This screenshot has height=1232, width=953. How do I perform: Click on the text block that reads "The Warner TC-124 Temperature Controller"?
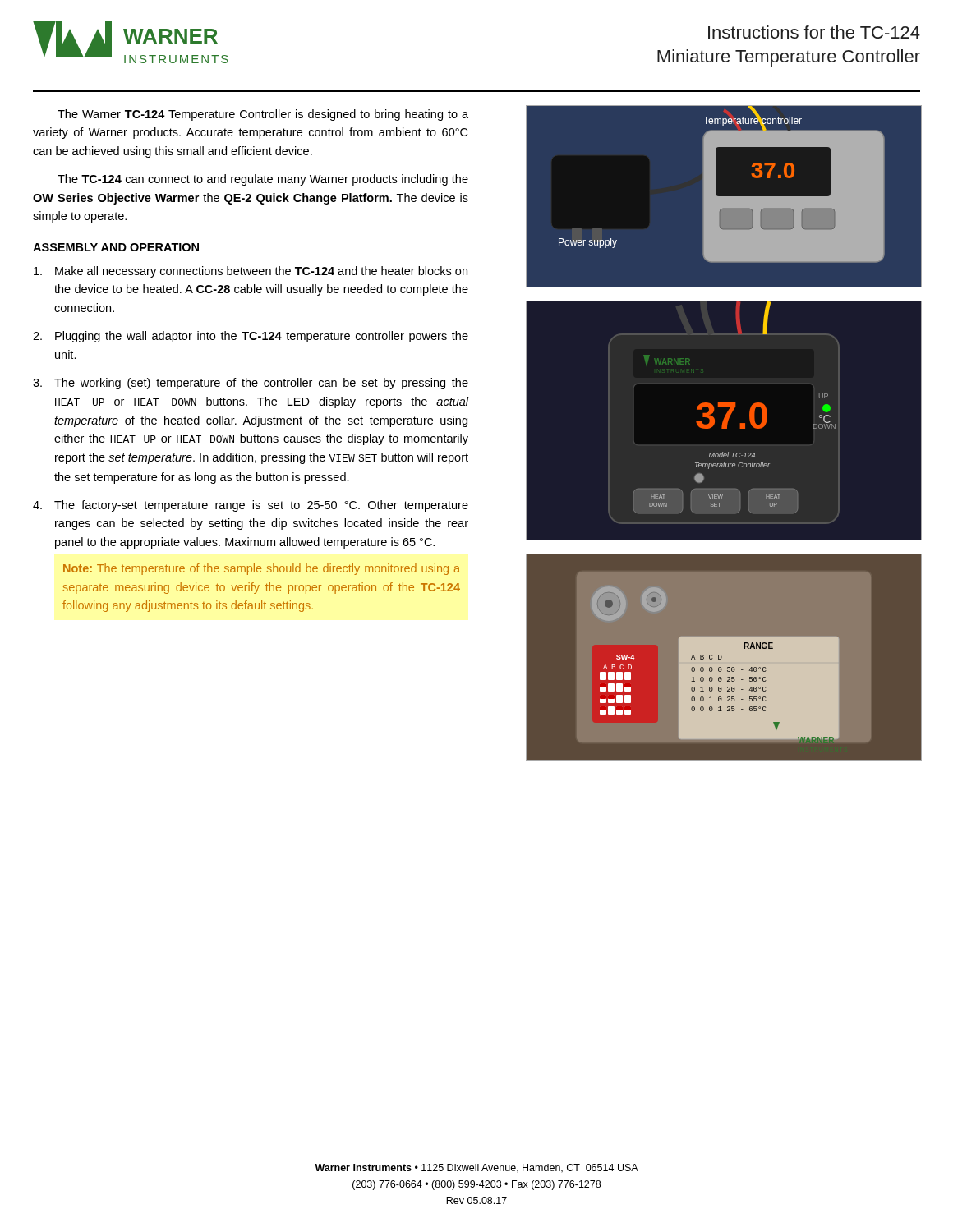(x=251, y=165)
